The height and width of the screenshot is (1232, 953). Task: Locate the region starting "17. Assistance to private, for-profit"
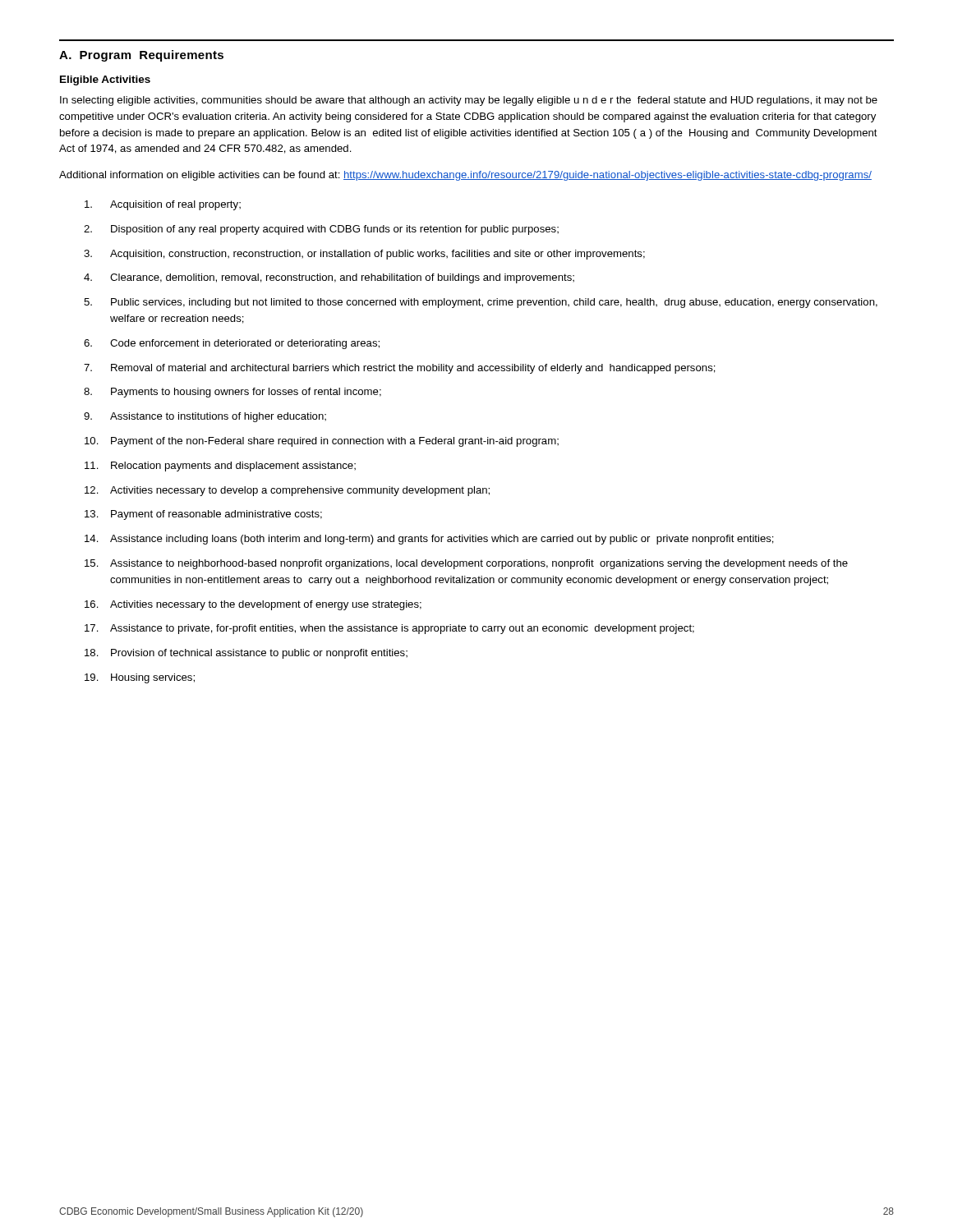489,629
